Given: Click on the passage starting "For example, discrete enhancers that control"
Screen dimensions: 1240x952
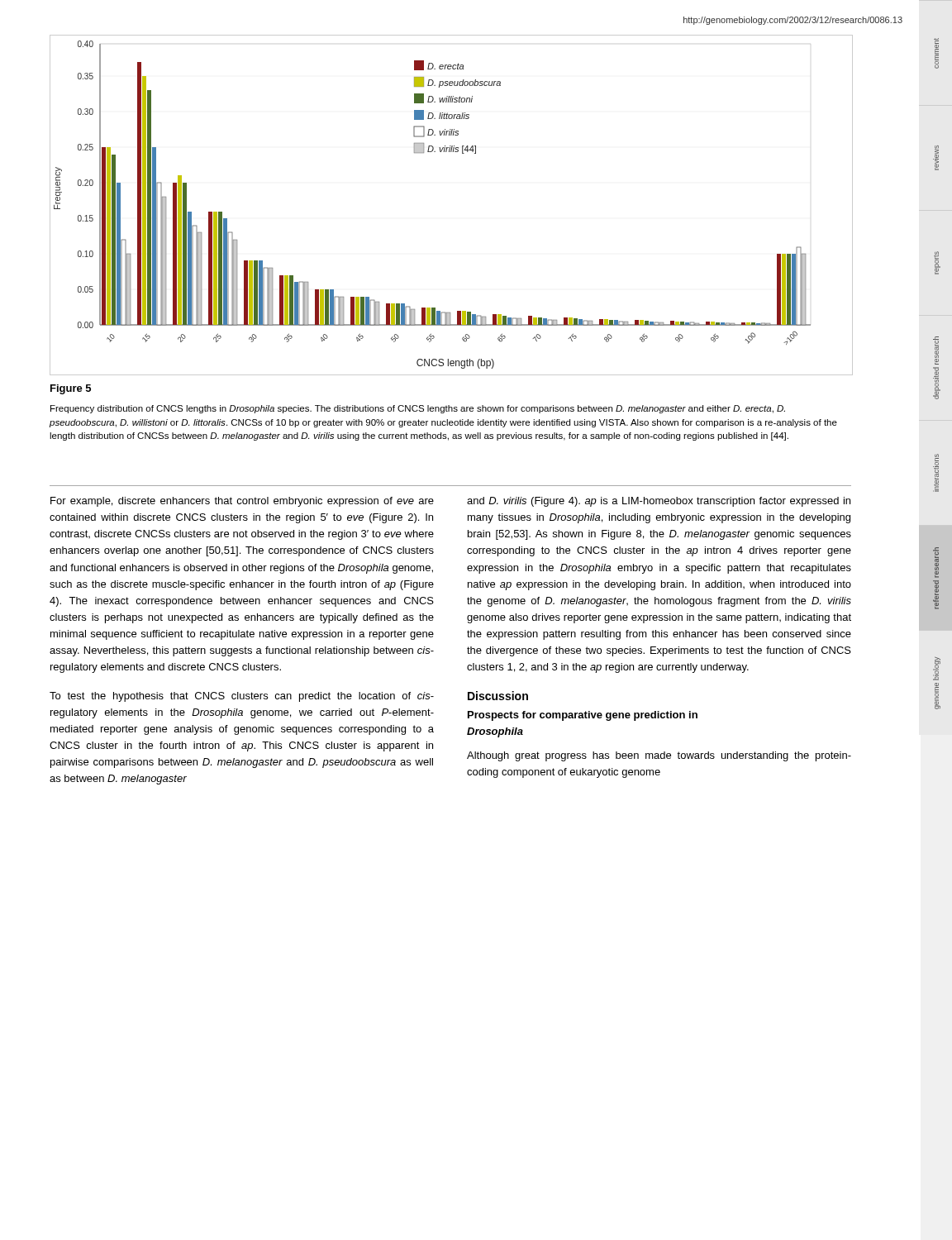Looking at the screenshot, I should tap(242, 584).
